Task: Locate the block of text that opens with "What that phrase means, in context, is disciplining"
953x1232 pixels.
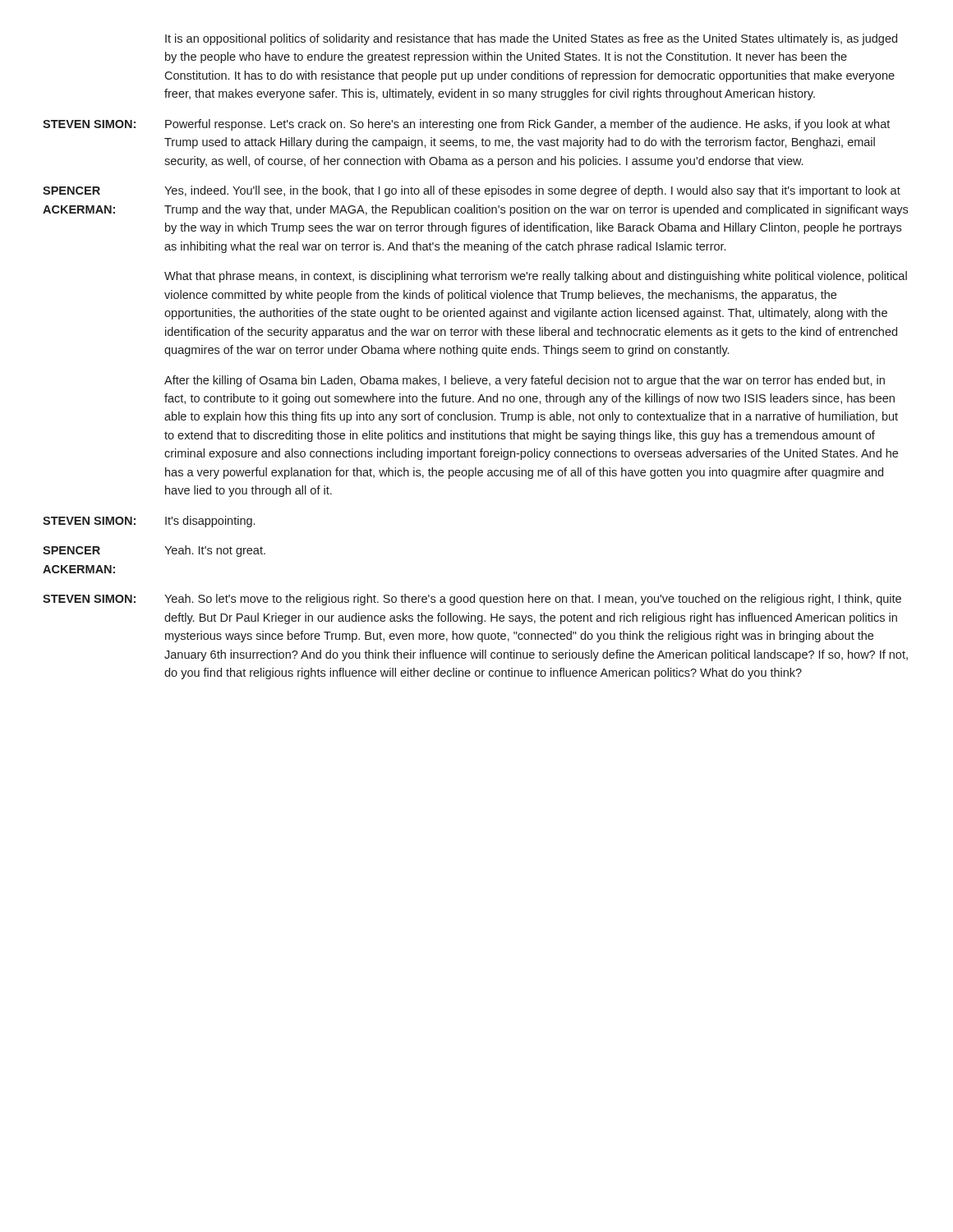Action: [536, 313]
